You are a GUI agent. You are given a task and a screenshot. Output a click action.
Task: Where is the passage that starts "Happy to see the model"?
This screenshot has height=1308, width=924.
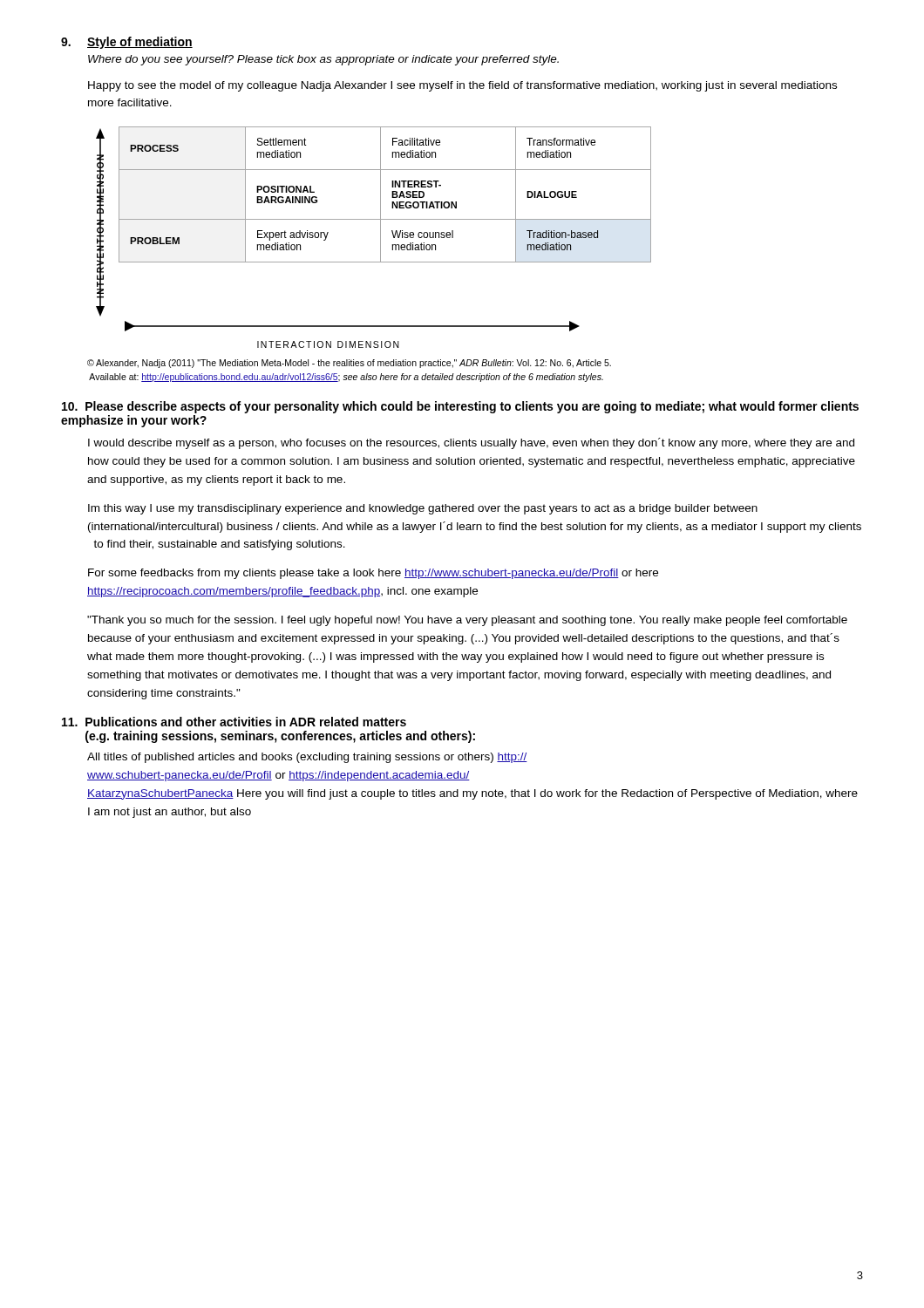pos(462,94)
